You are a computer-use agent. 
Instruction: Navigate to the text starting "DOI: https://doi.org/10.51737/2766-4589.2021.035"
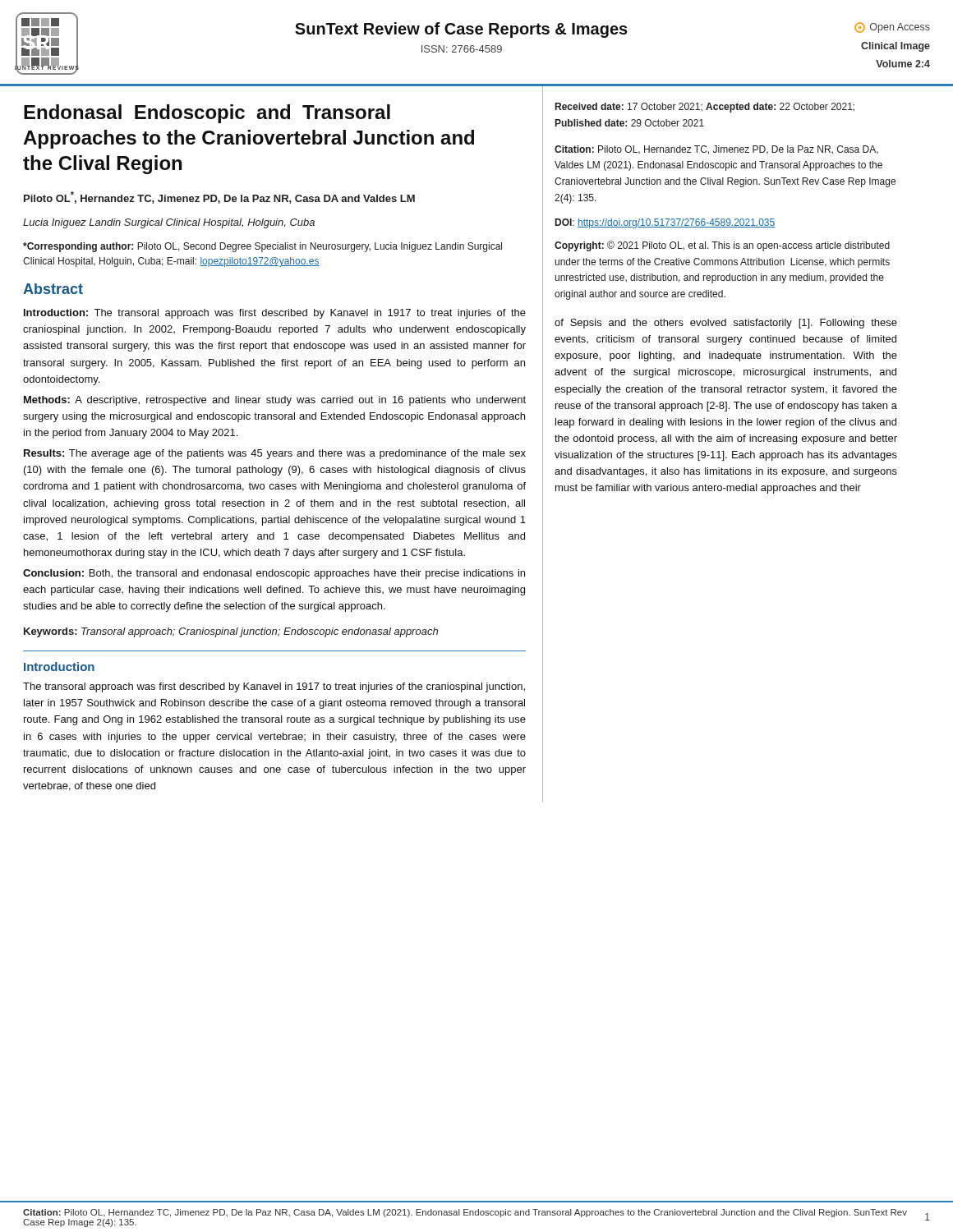pyautogui.click(x=665, y=222)
